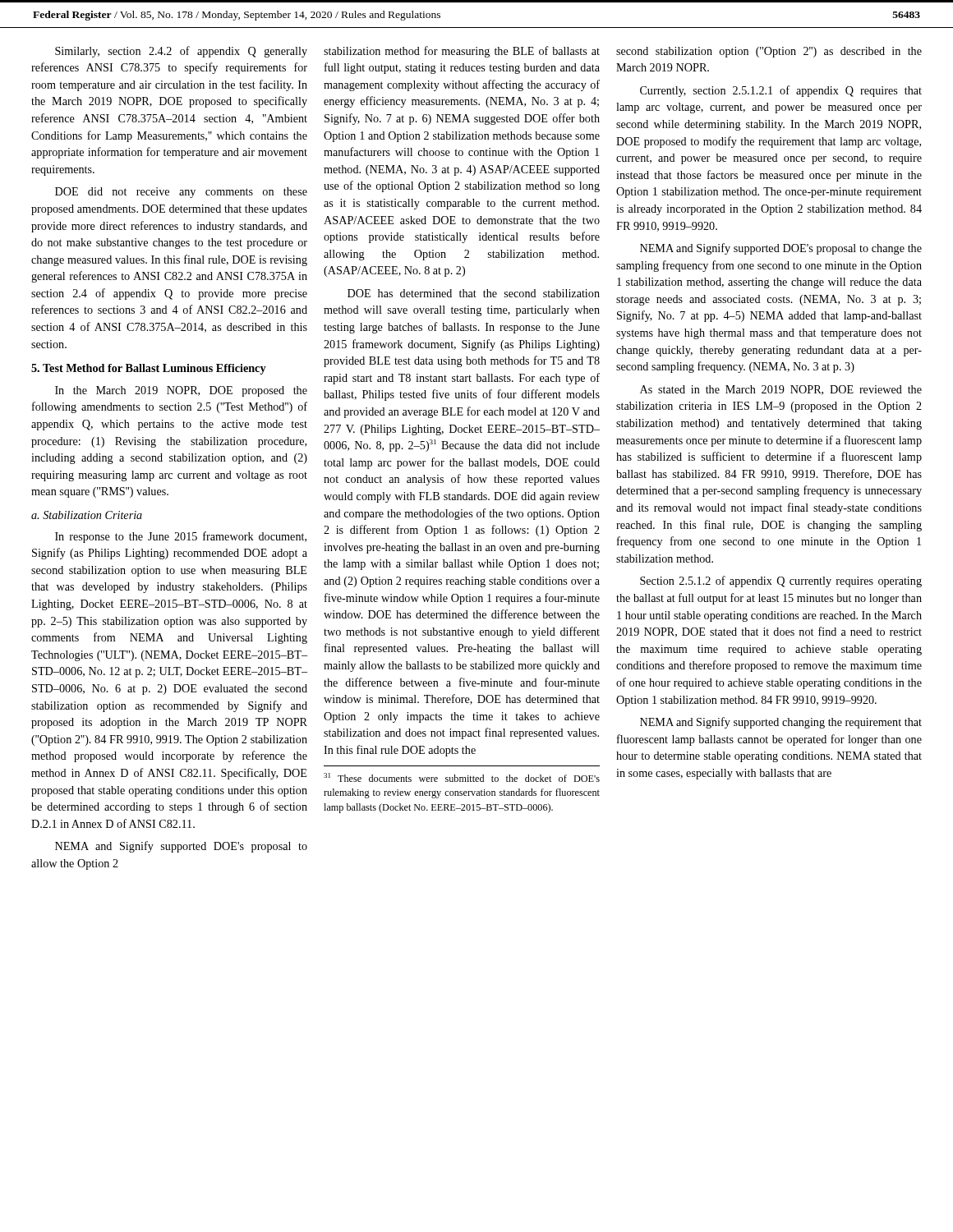The width and height of the screenshot is (953, 1232).
Task: Navigate to the region starting "5. Test Method for Ballast Luminous Efficiency"
Action: coord(149,368)
